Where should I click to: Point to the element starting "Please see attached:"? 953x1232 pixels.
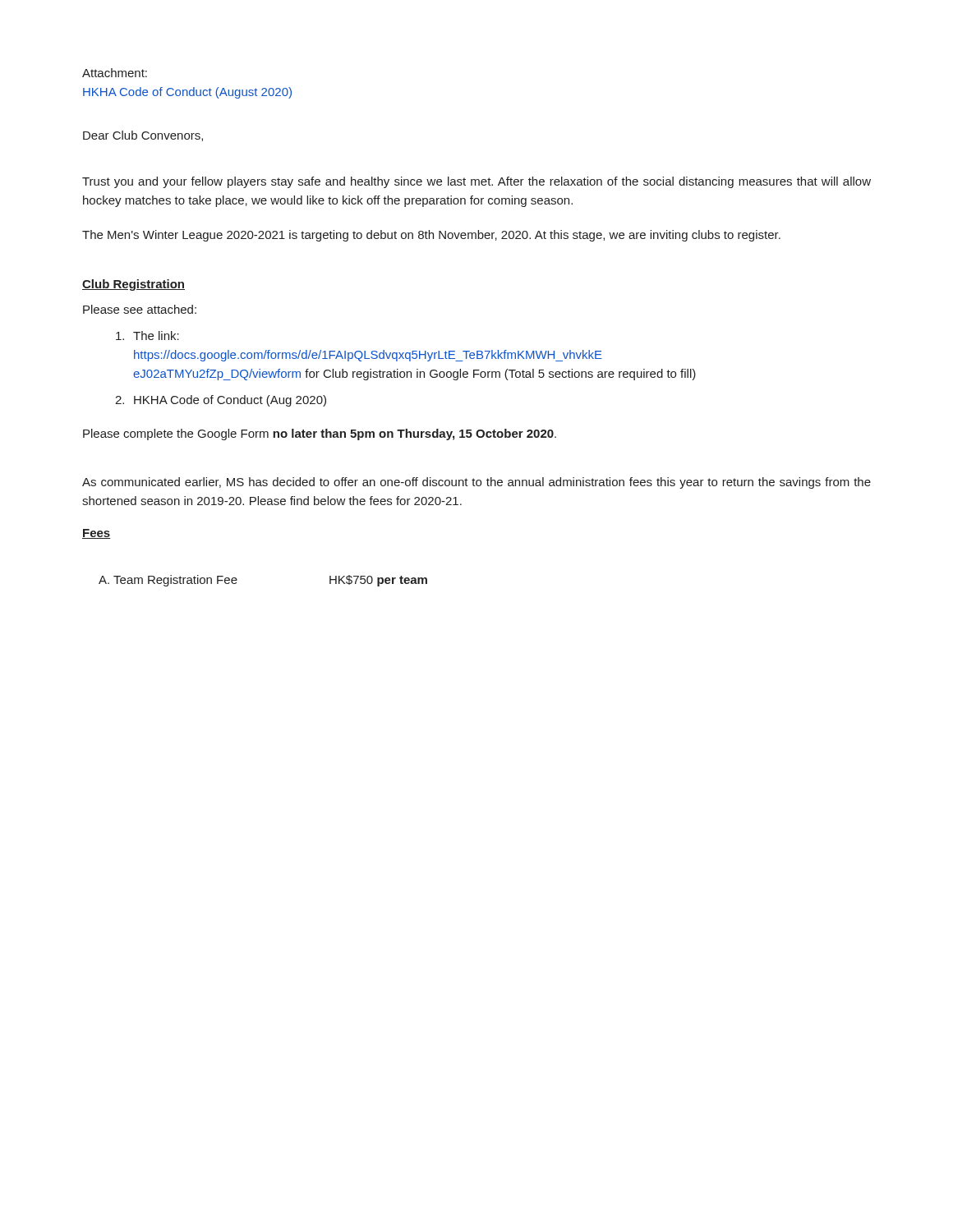coord(140,309)
